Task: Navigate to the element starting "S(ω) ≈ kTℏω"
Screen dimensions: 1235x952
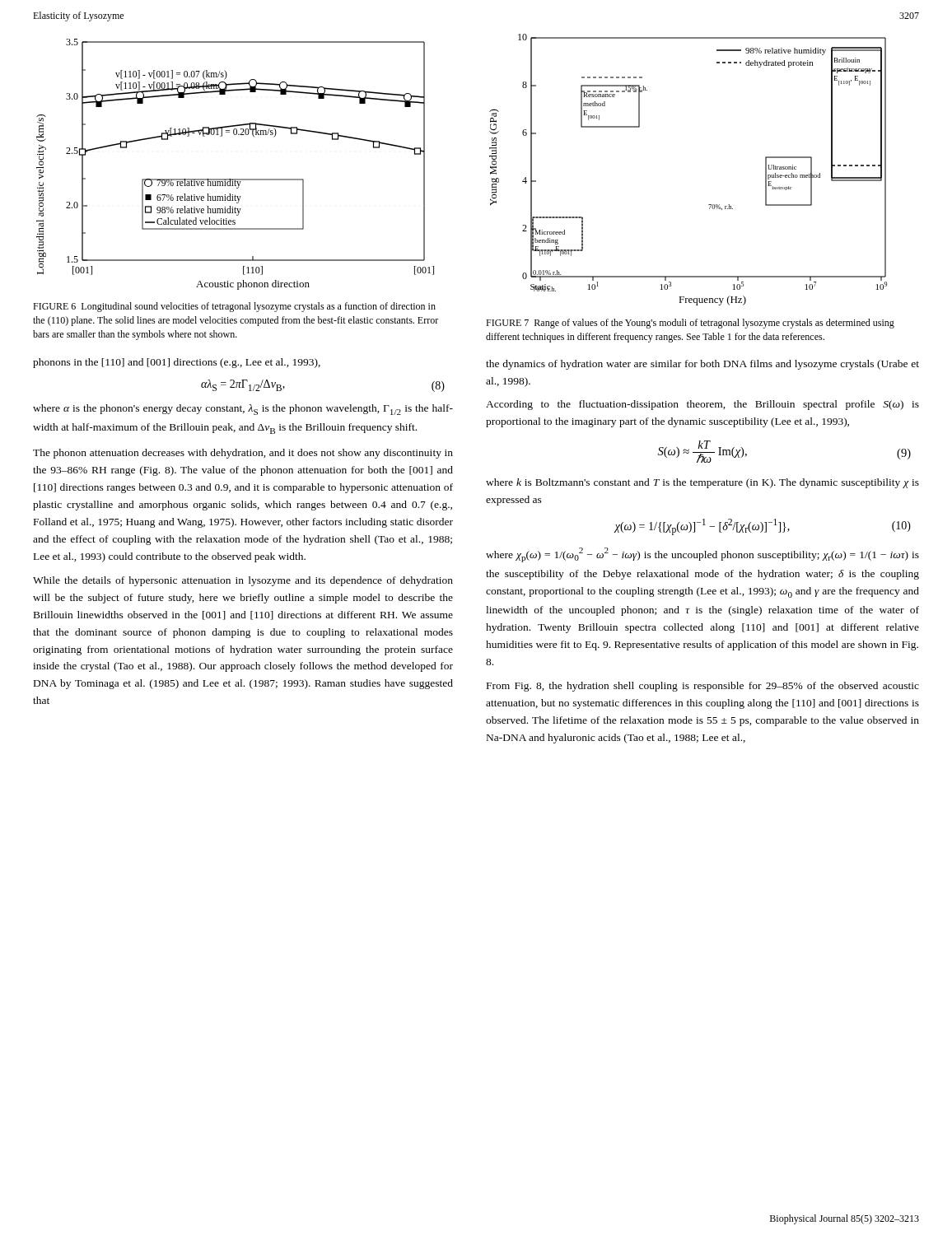Action: click(x=704, y=452)
